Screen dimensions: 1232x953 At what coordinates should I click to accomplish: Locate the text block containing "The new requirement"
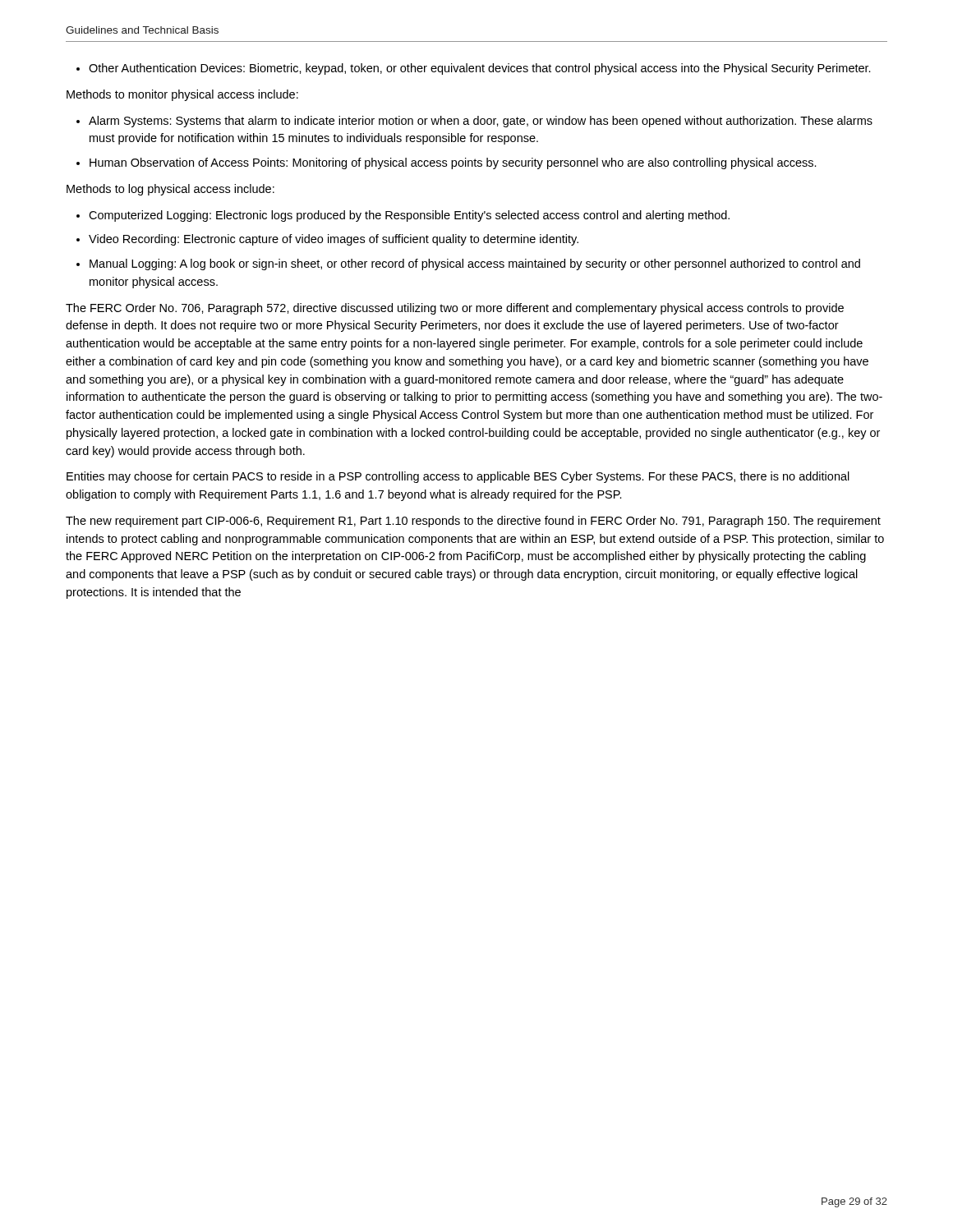pyautogui.click(x=475, y=556)
